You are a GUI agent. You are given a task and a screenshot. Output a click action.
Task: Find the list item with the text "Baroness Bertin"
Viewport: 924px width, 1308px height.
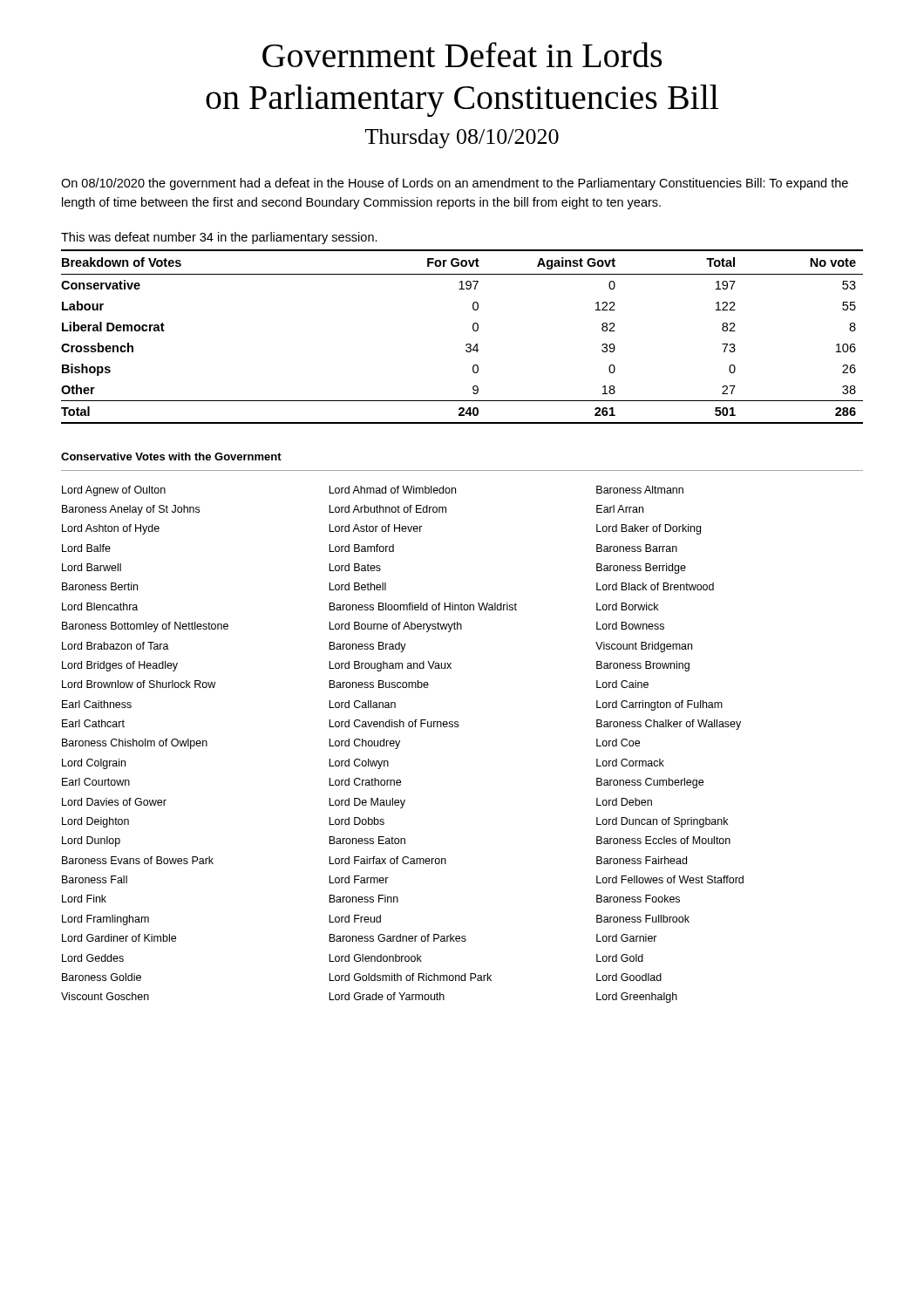(100, 587)
